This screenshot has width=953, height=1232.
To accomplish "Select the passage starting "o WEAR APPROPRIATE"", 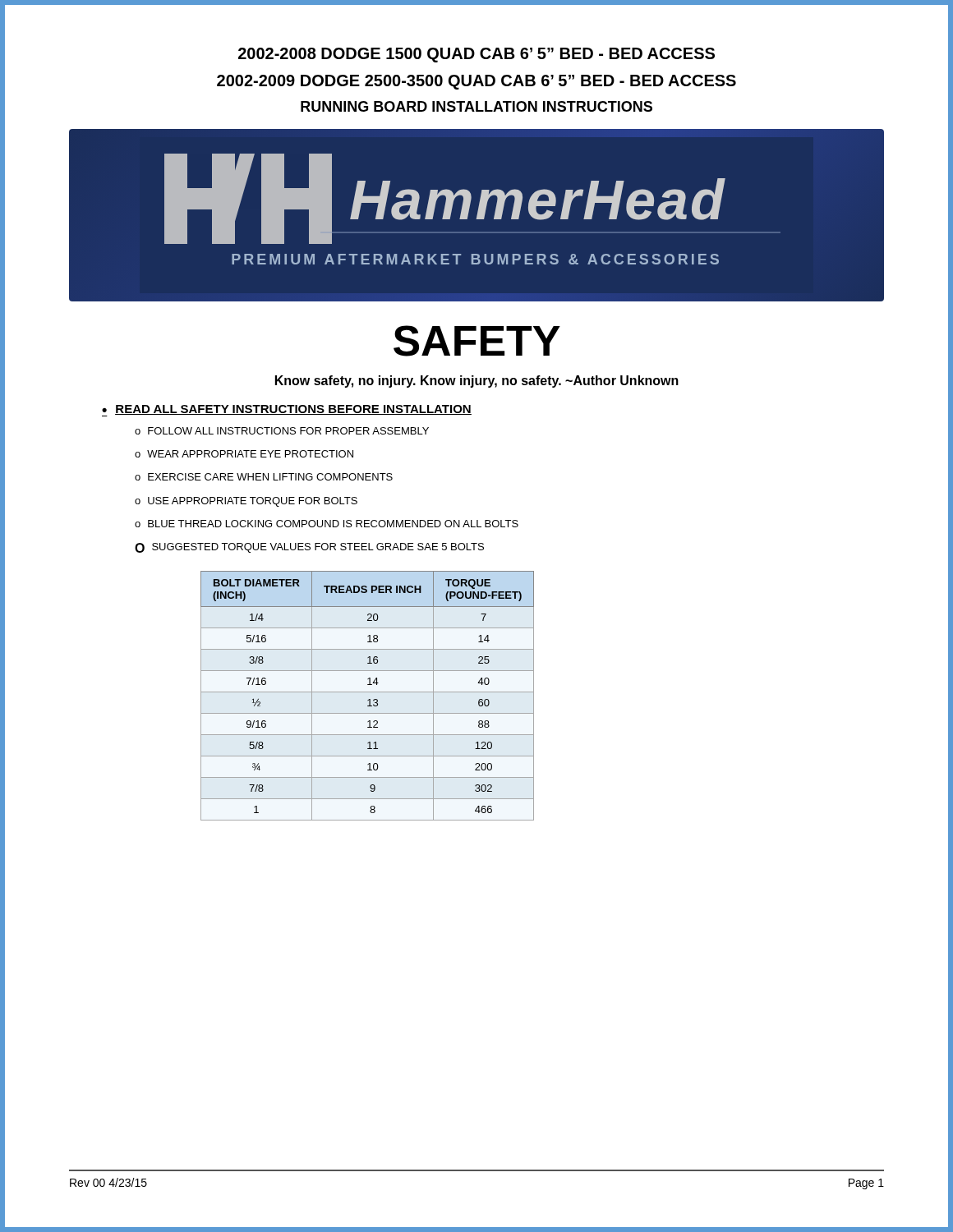I will coord(244,454).
